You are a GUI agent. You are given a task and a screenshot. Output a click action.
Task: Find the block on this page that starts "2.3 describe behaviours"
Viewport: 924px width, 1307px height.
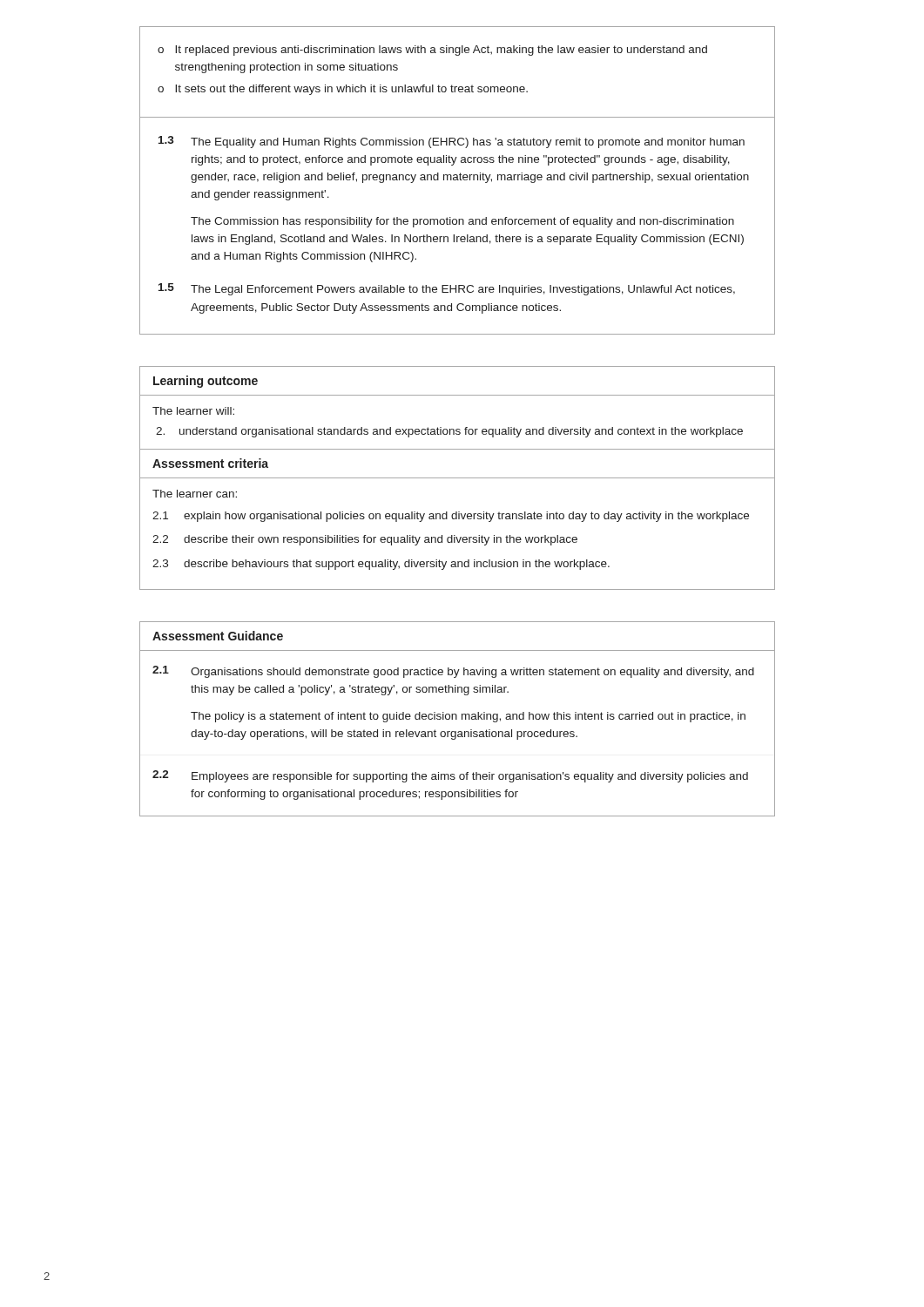pos(381,563)
